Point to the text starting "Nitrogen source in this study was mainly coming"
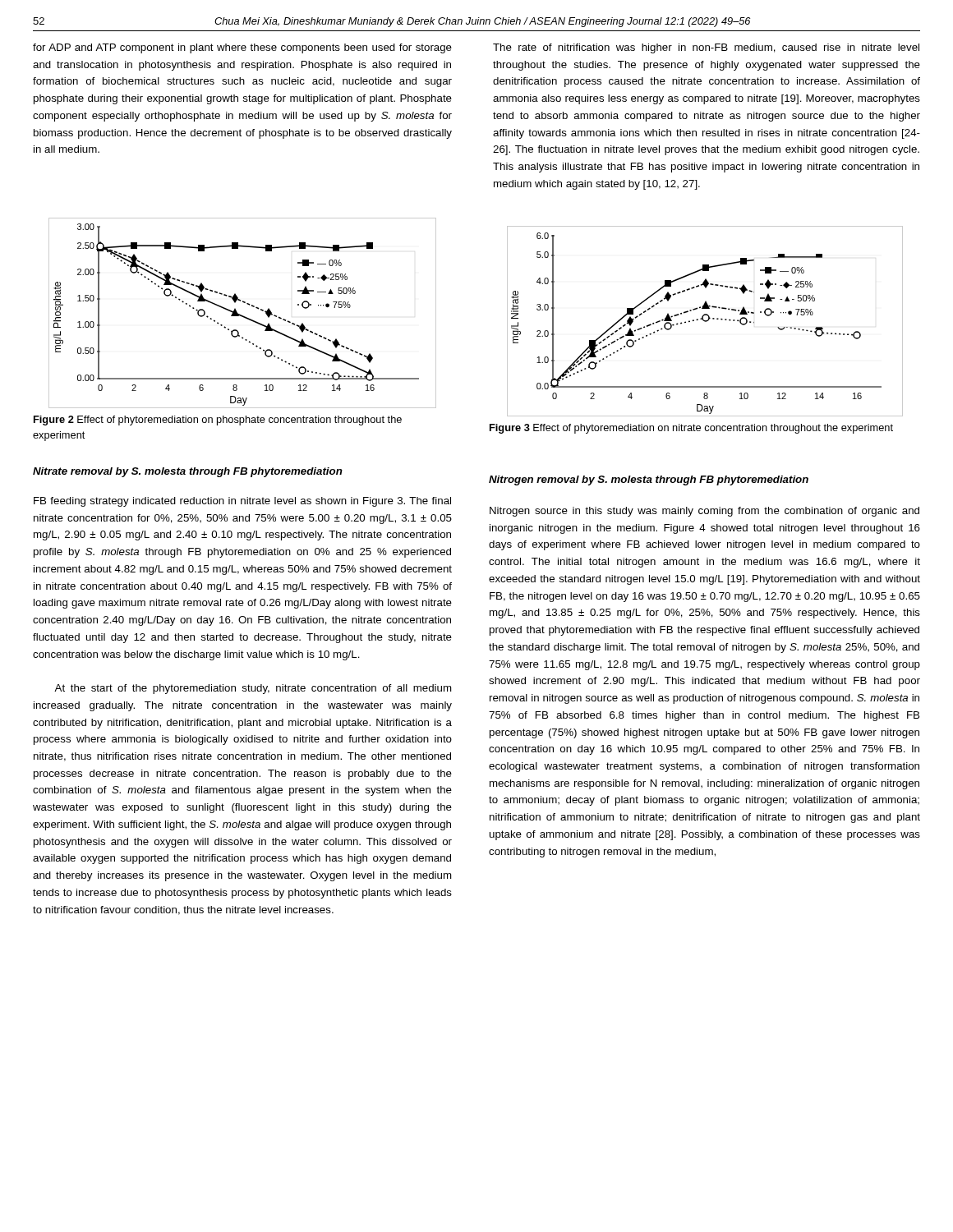The height and width of the screenshot is (1232, 953). 704,681
